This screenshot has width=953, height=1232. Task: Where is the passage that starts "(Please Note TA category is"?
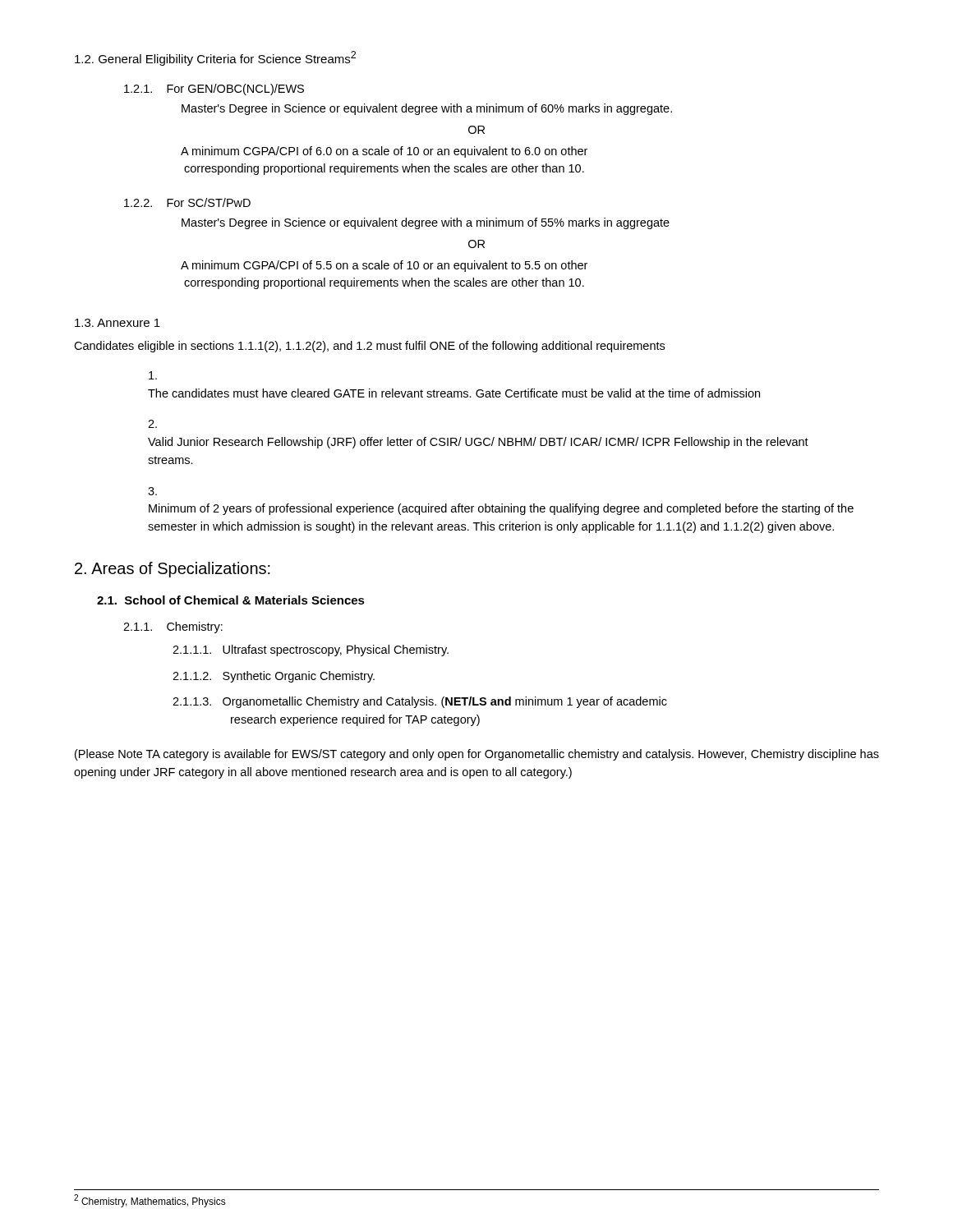point(476,763)
